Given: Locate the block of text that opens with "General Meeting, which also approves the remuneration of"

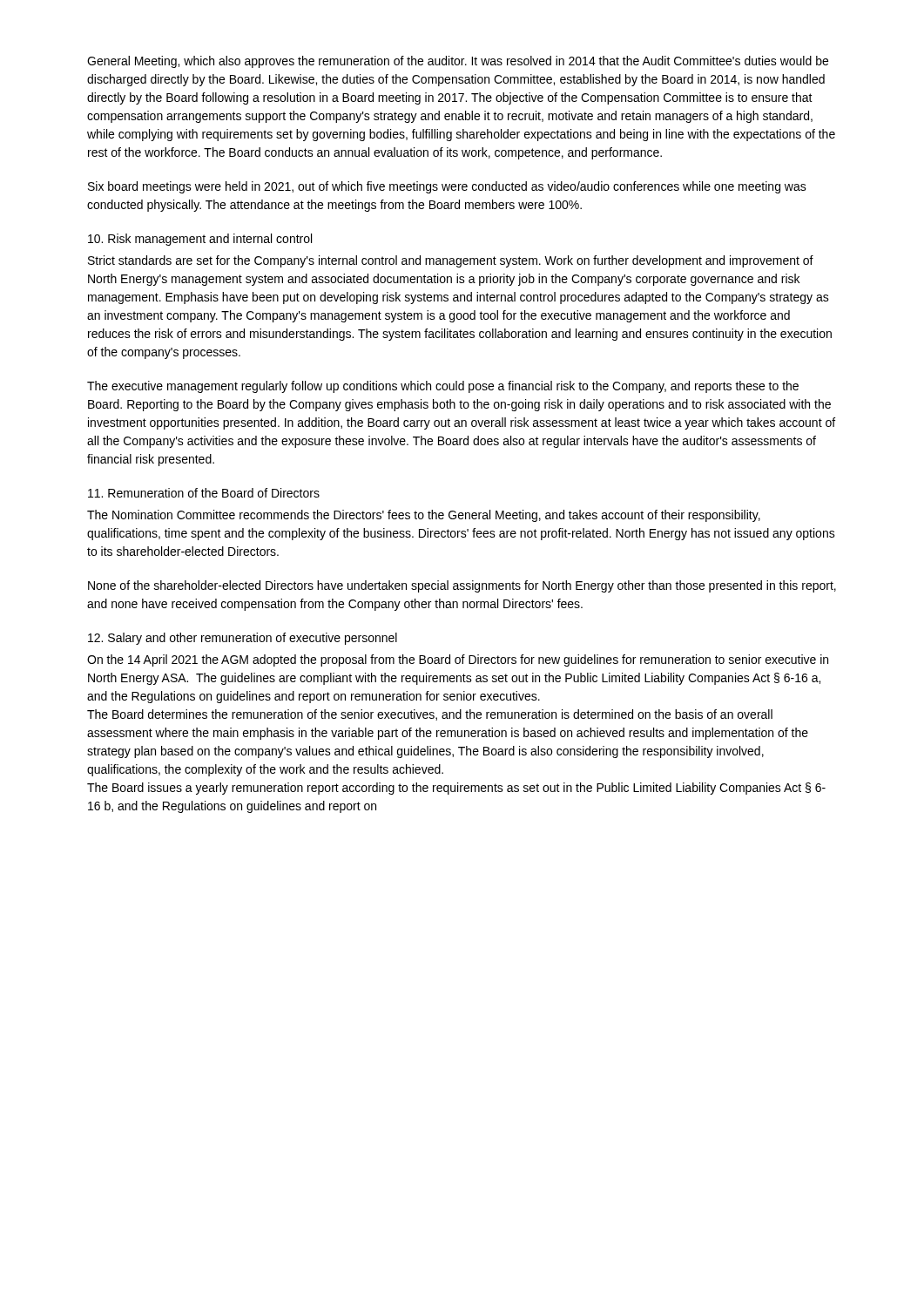Looking at the screenshot, I should point(461,107).
